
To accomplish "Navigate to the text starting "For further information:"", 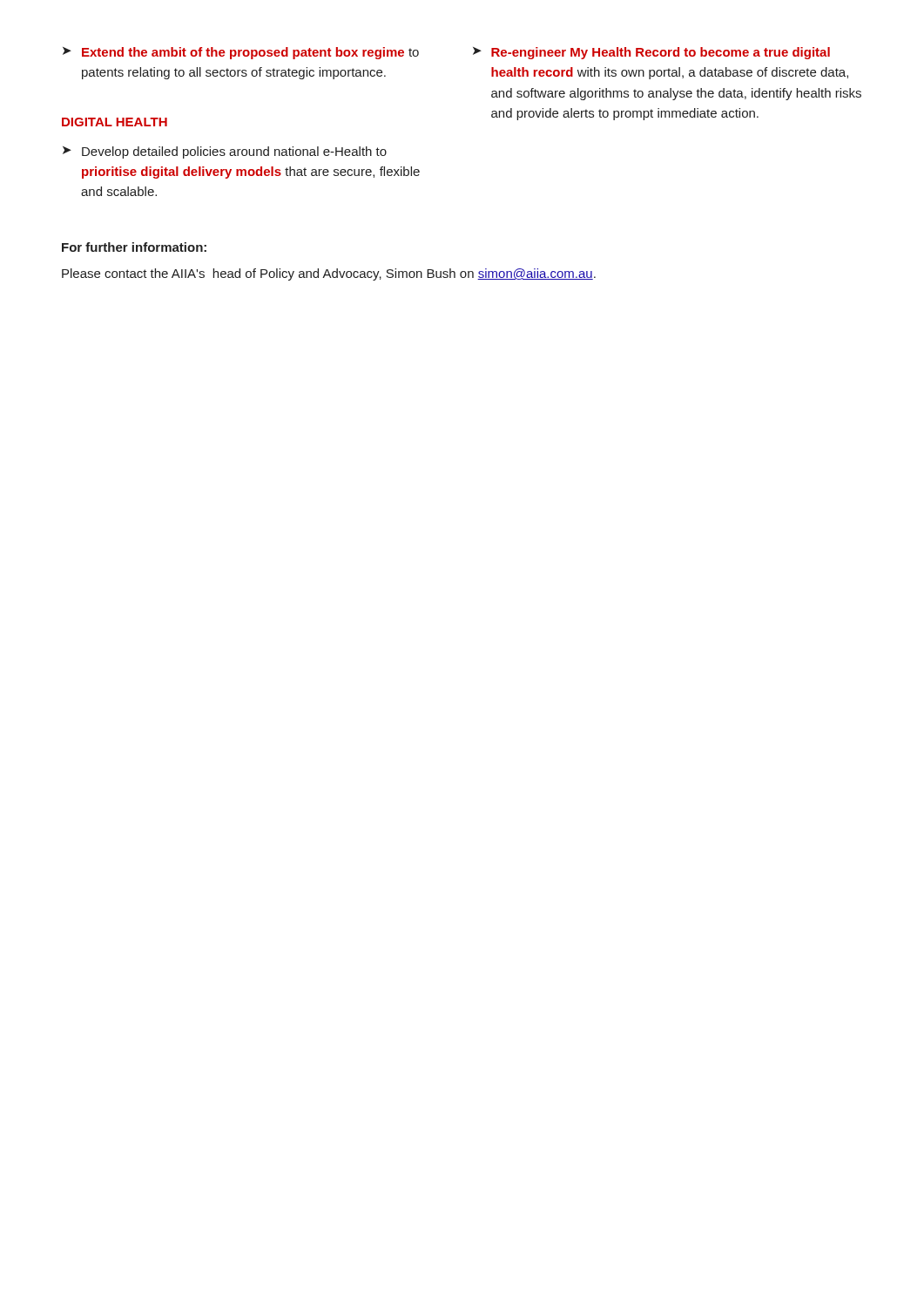I will click(134, 247).
